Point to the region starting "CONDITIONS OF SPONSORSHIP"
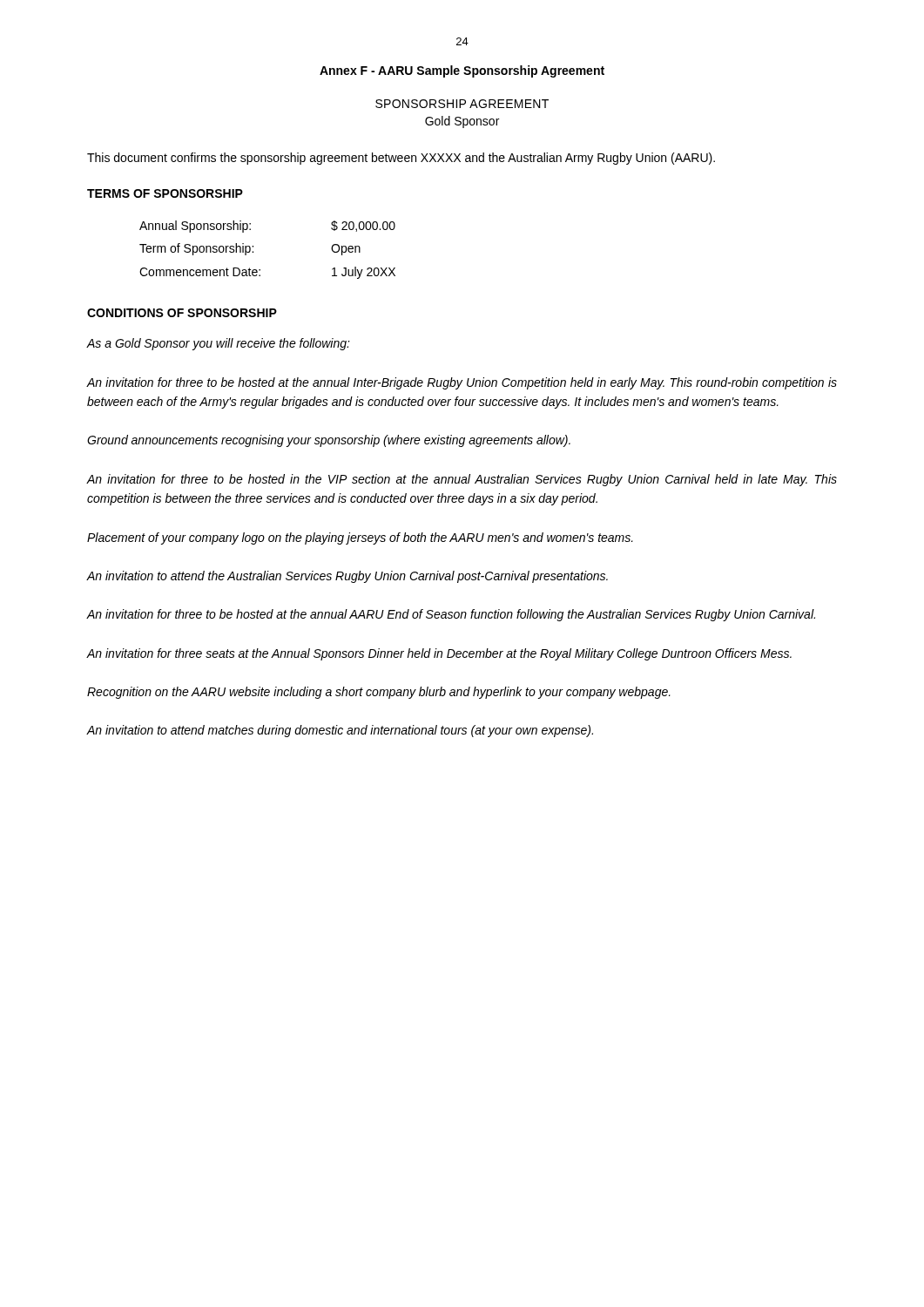The image size is (924, 1307). 182,313
